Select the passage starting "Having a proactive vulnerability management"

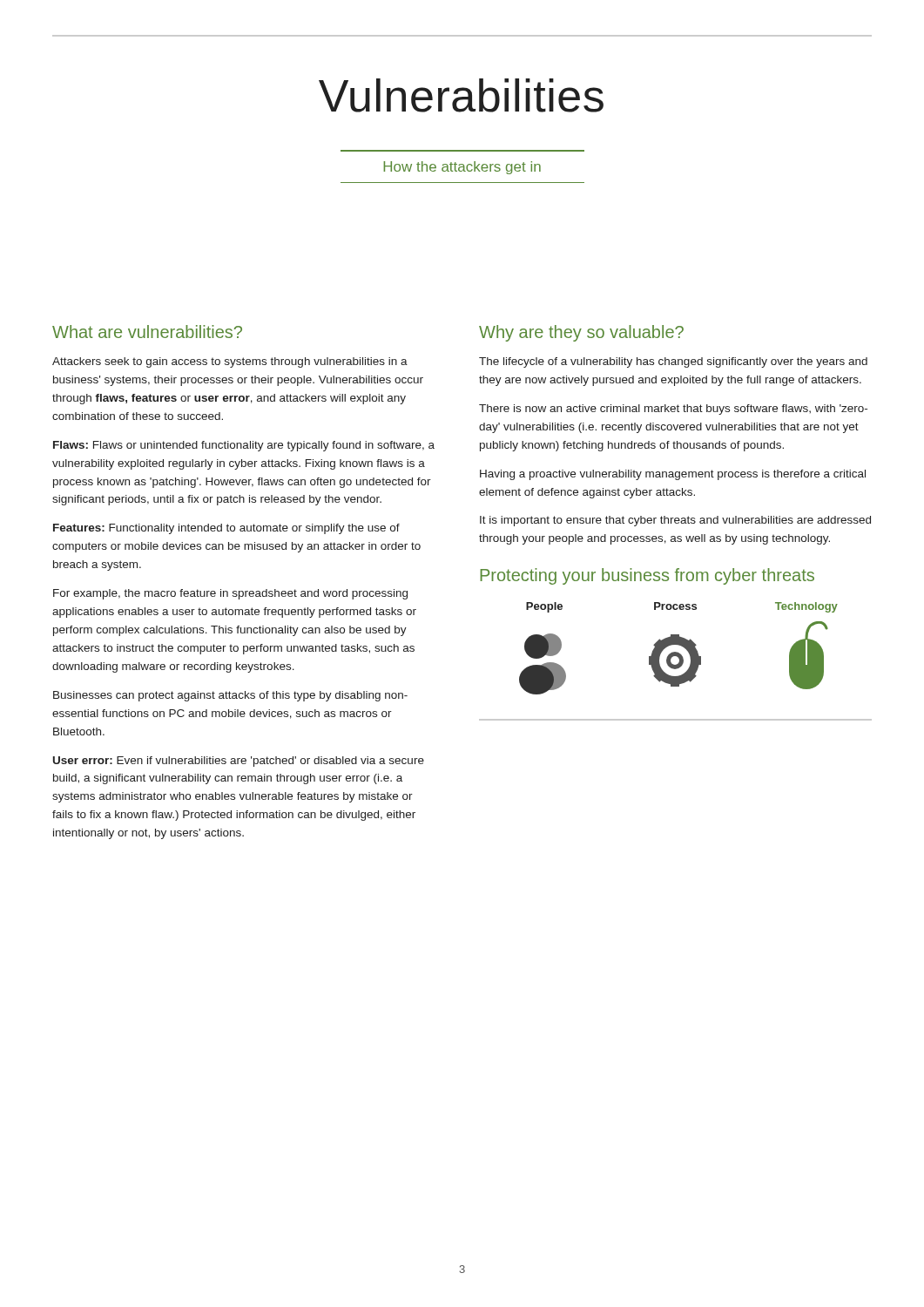pos(675,483)
